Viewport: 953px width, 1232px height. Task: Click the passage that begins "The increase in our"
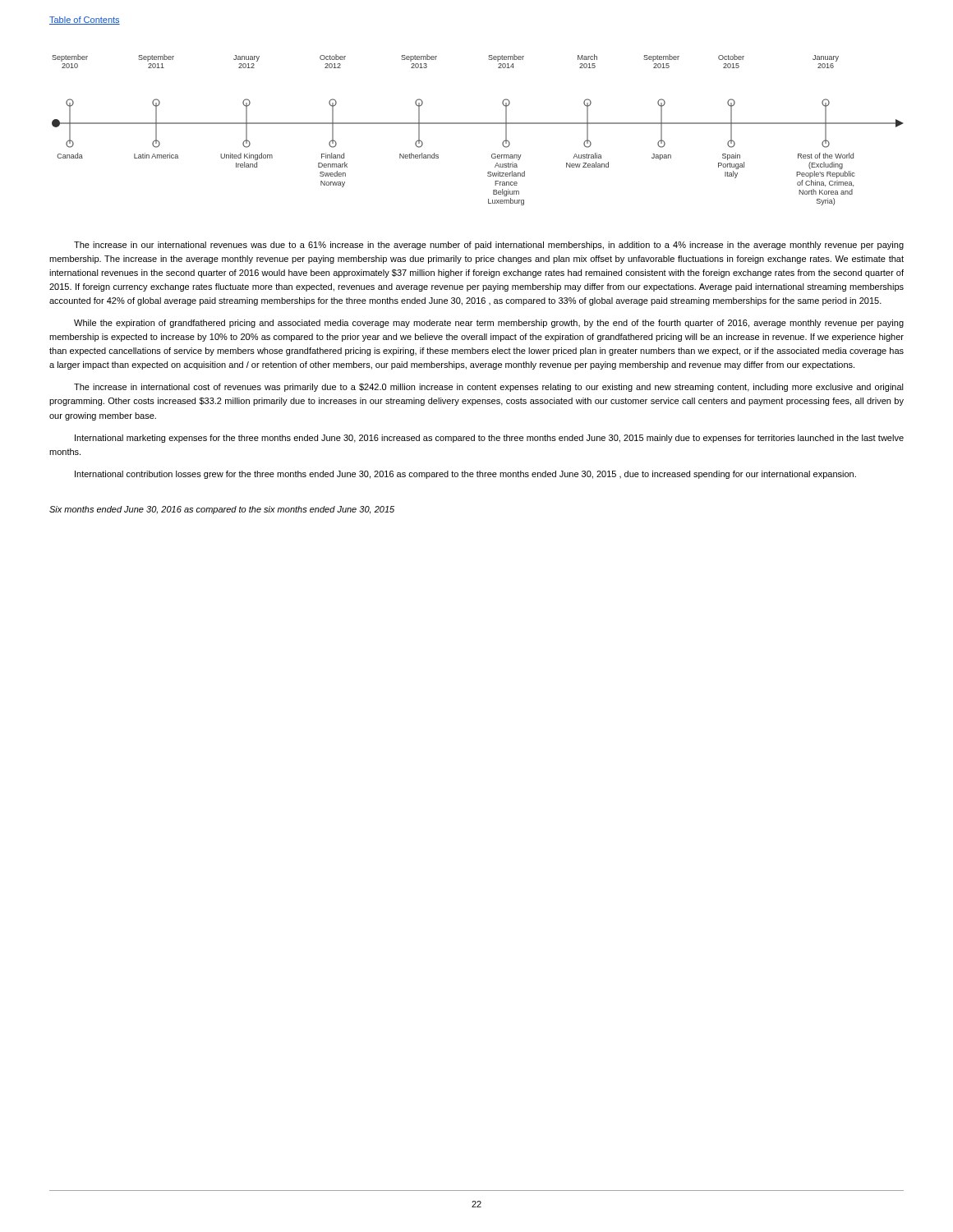(x=476, y=273)
